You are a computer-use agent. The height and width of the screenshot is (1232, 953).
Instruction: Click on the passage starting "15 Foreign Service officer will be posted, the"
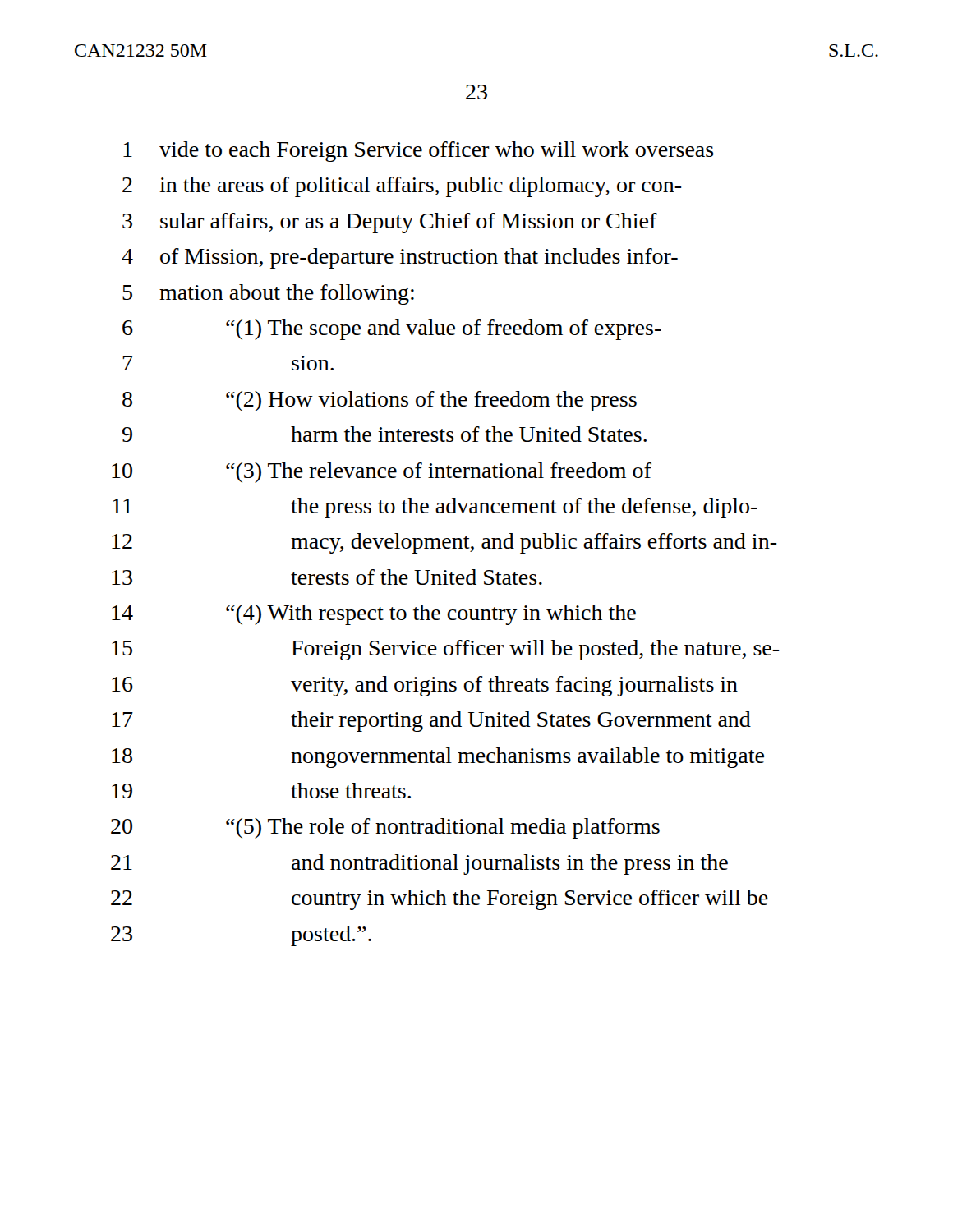coord(476,648)
